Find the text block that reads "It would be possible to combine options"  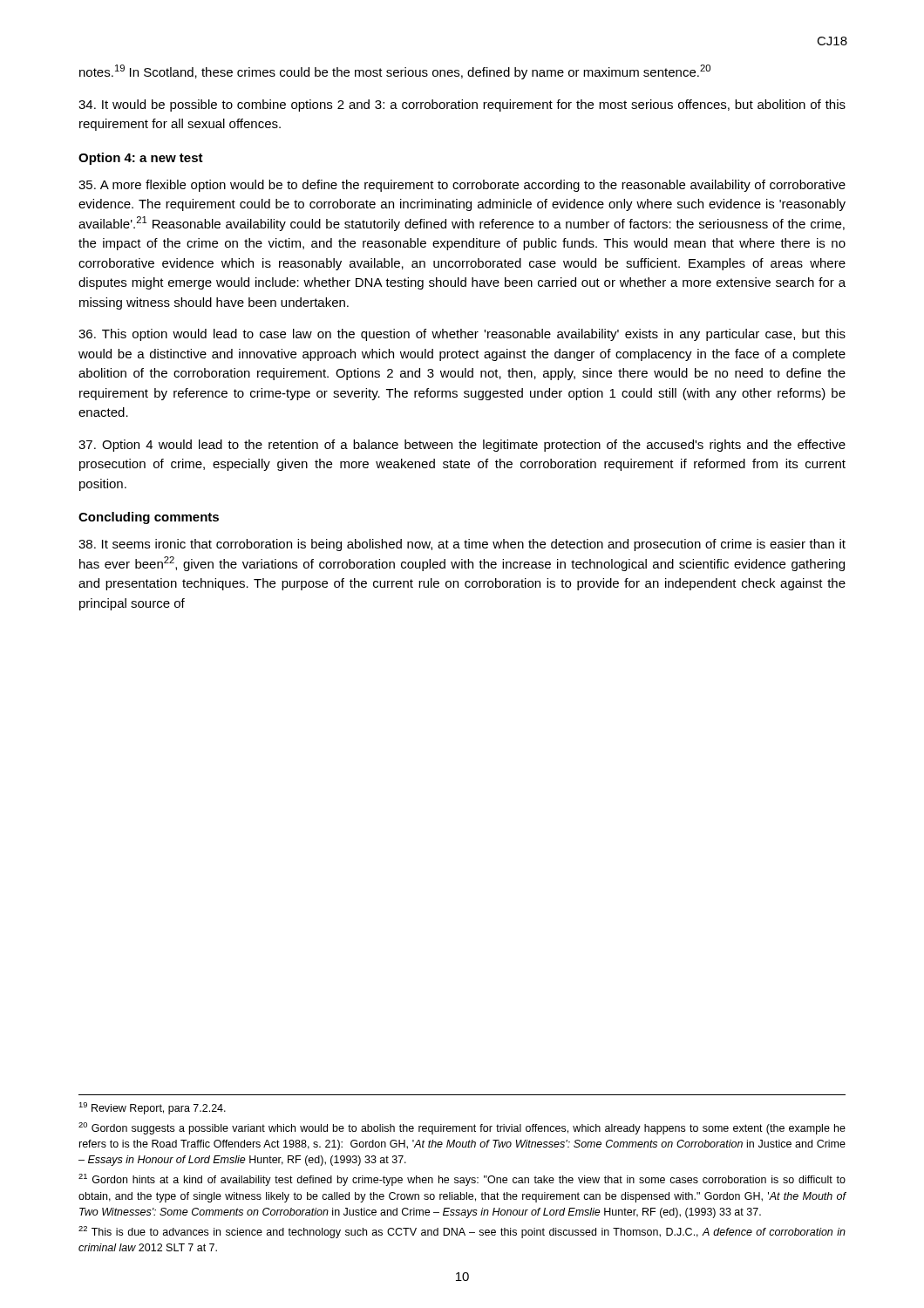tap(462, 114)
